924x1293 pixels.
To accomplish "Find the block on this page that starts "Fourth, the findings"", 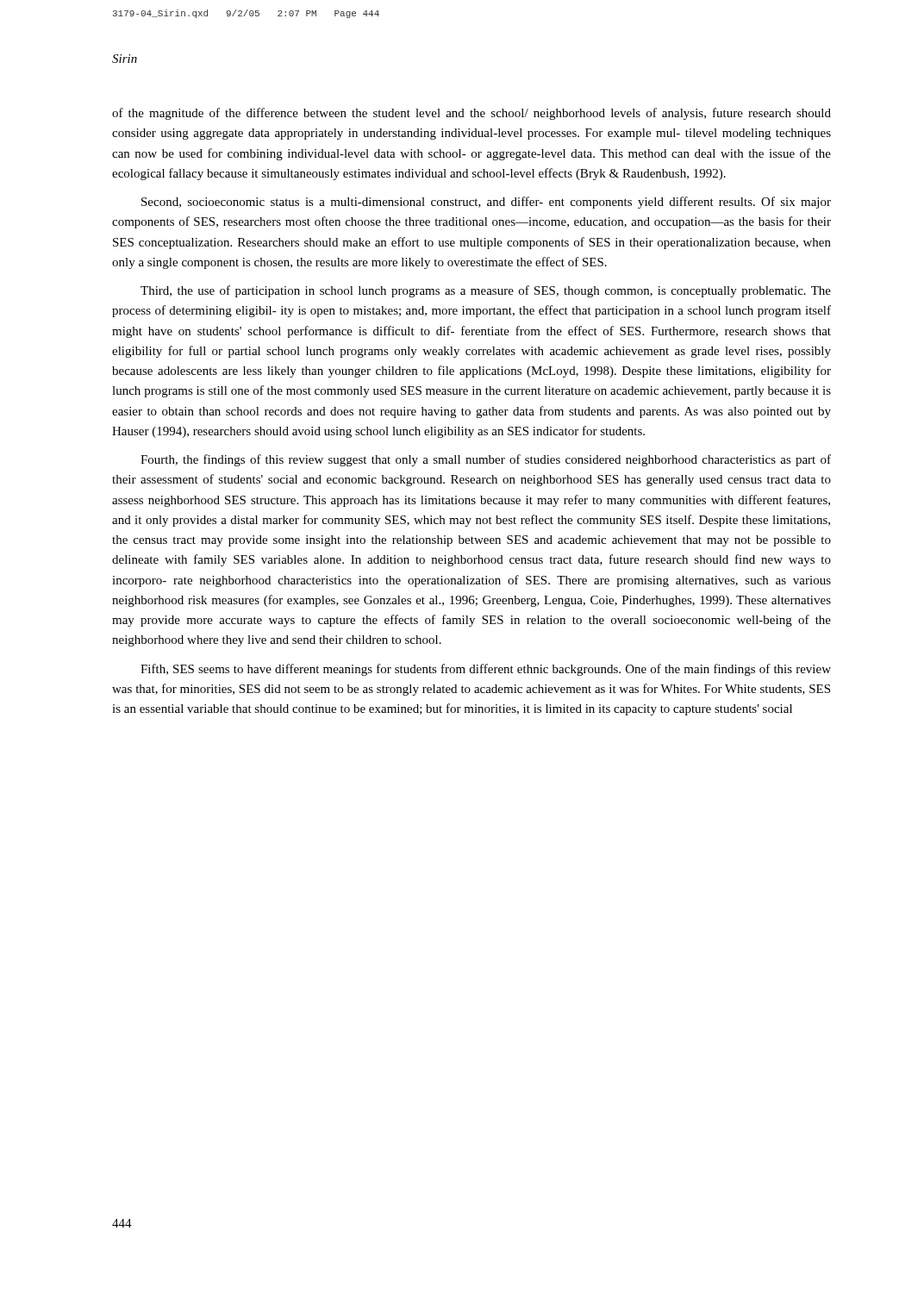I will pyautogui.click(x=472, y=550).
